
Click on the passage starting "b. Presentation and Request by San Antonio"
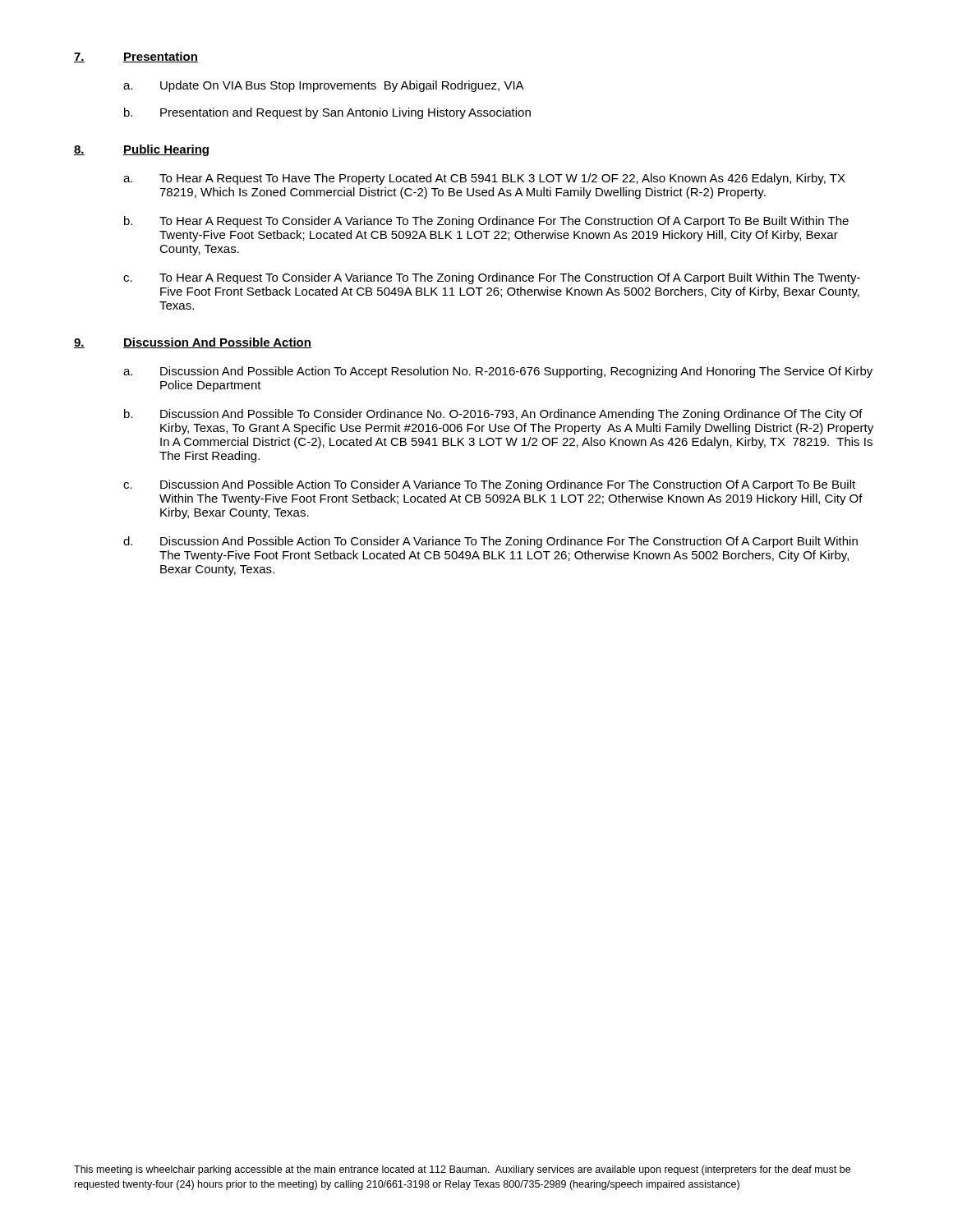tap(501, 112)
